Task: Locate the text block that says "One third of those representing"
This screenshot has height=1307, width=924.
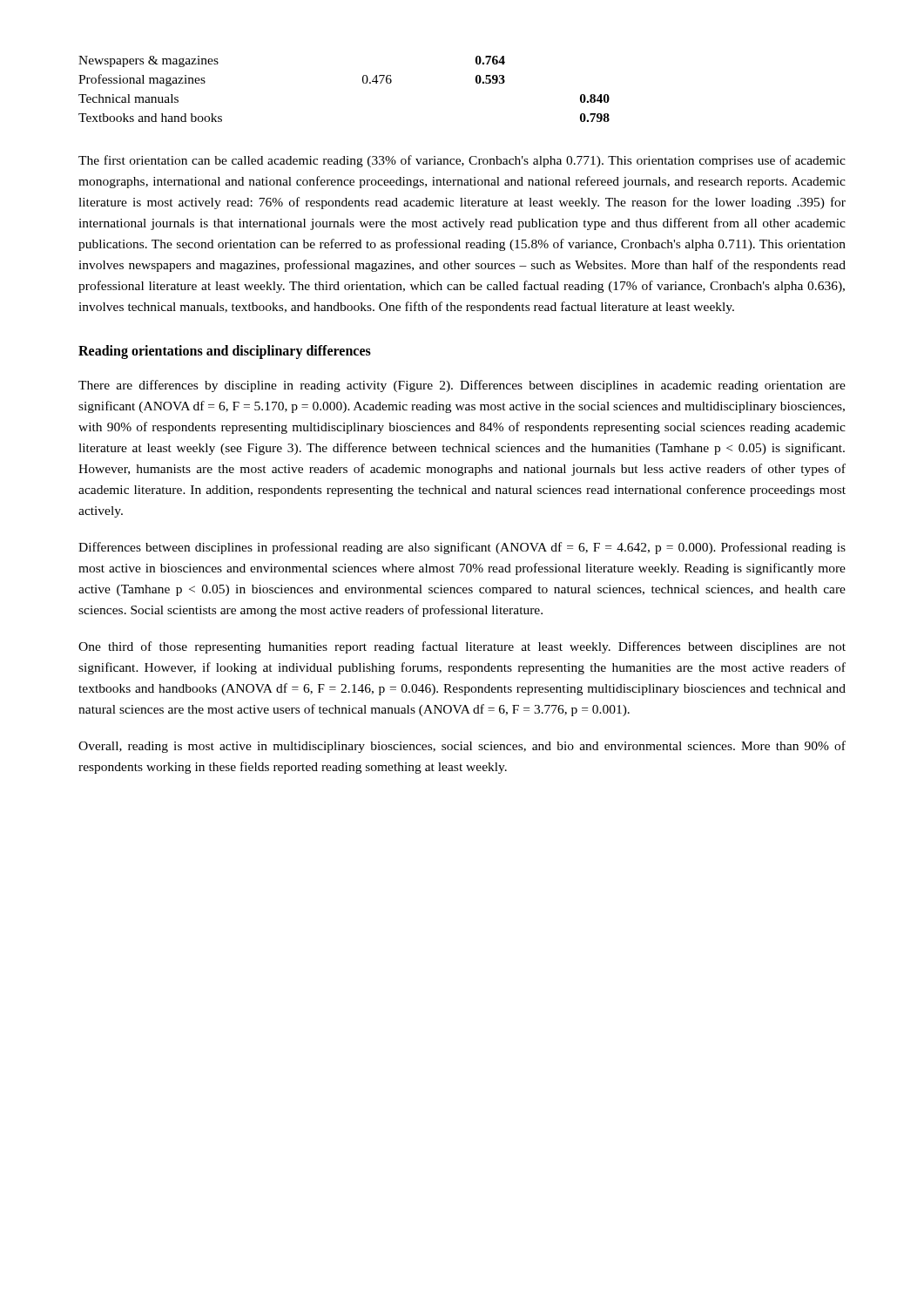Action: 462,678
